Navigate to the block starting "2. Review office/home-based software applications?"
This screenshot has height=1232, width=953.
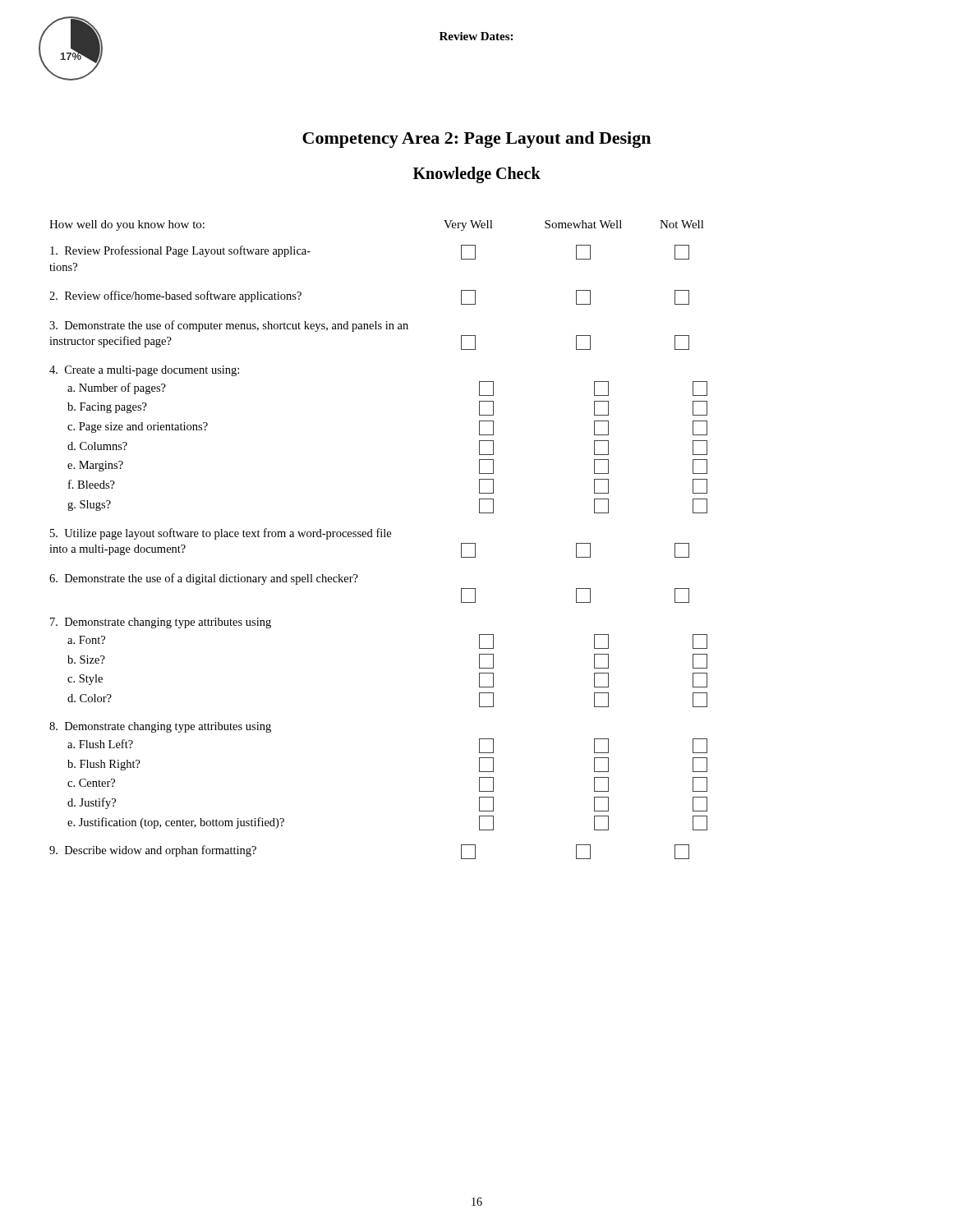pos(175,297)
